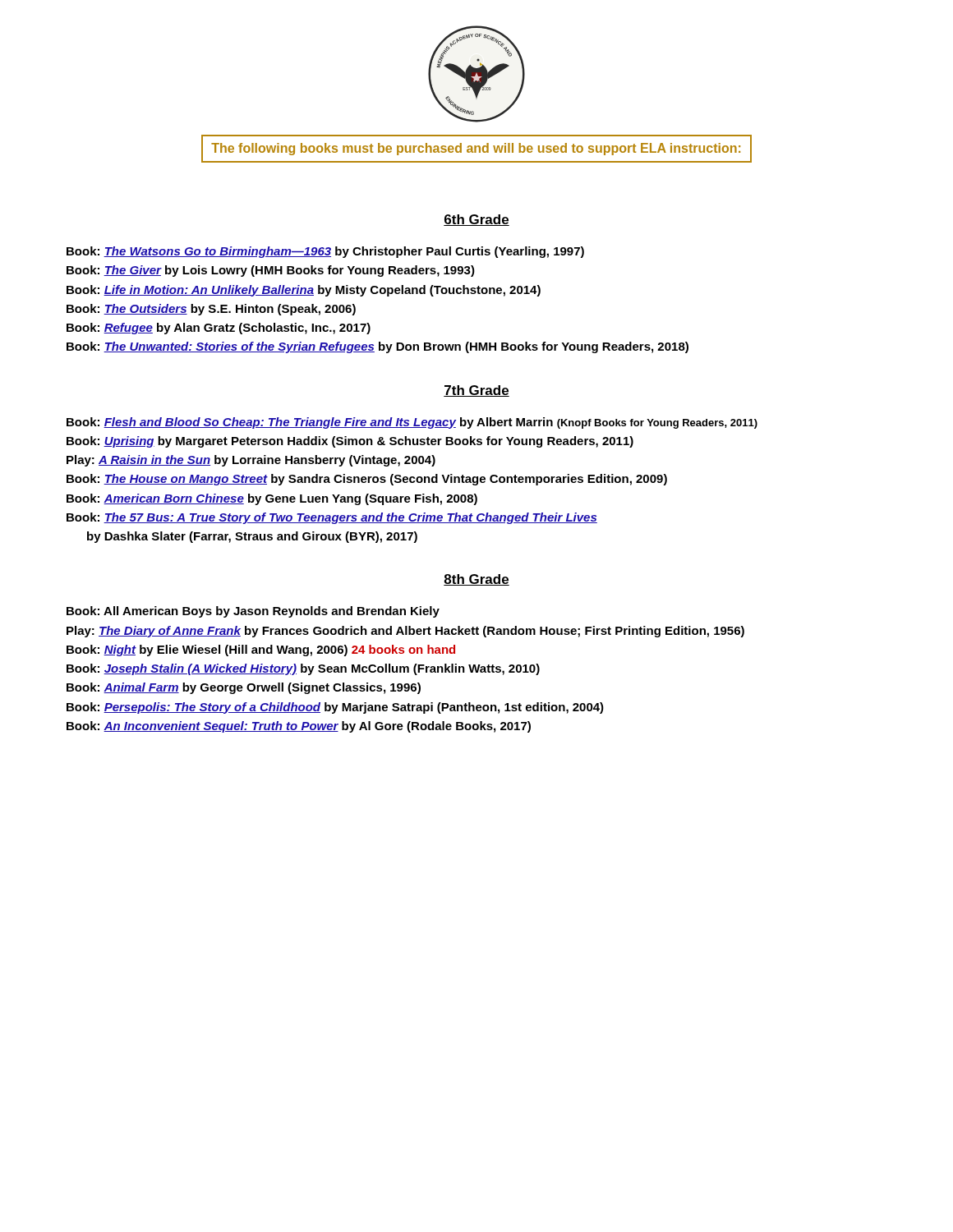Screen dimensions: 1232x953
Task: Point to the block beginning "Book: The Unwanted: Stories of the Syrian"
Action: tap(377, 346)
